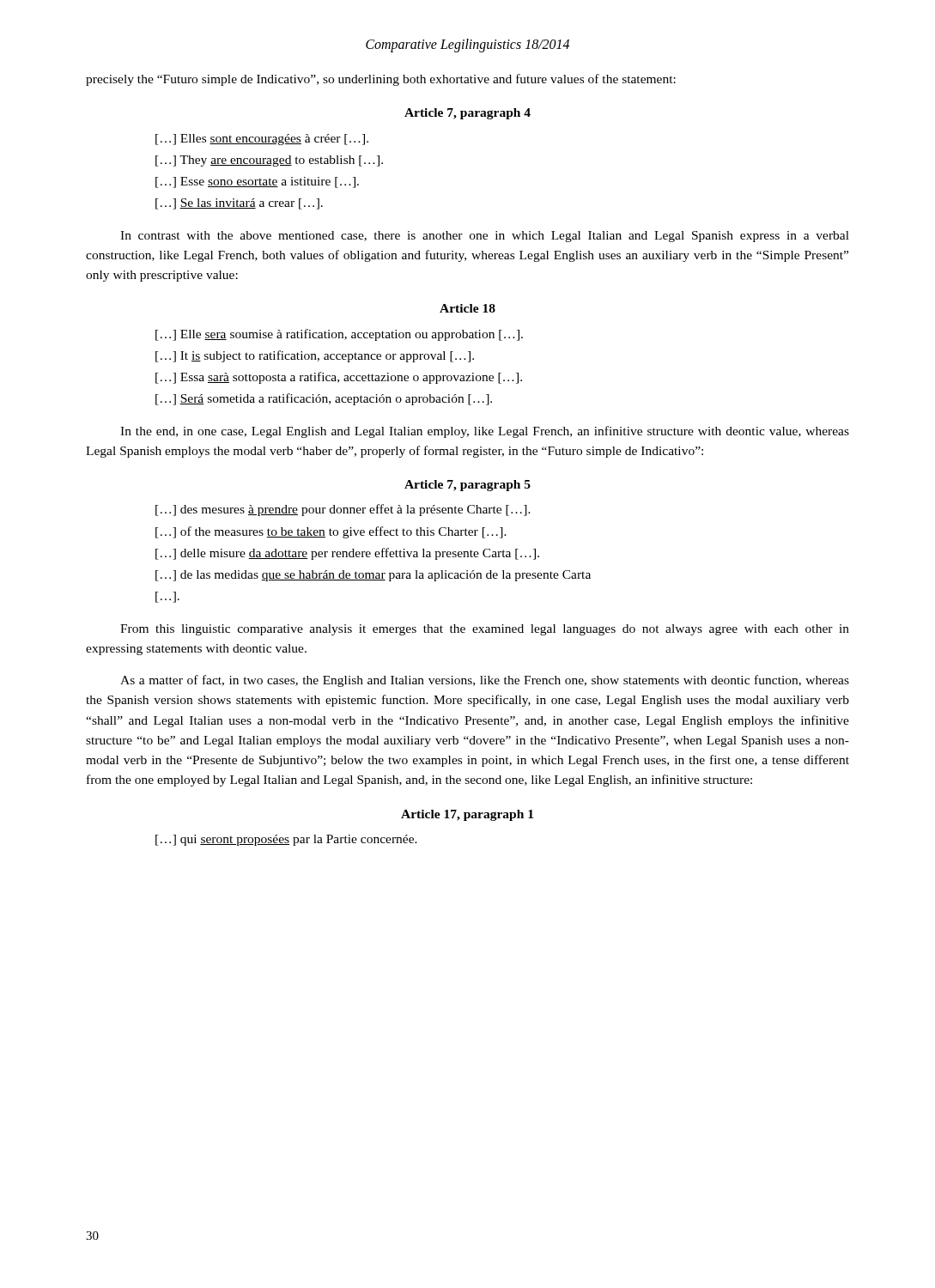Locate the list item that says "[…] de las medidas que se"
This screenshot has height=1288, width=935.
373,574
